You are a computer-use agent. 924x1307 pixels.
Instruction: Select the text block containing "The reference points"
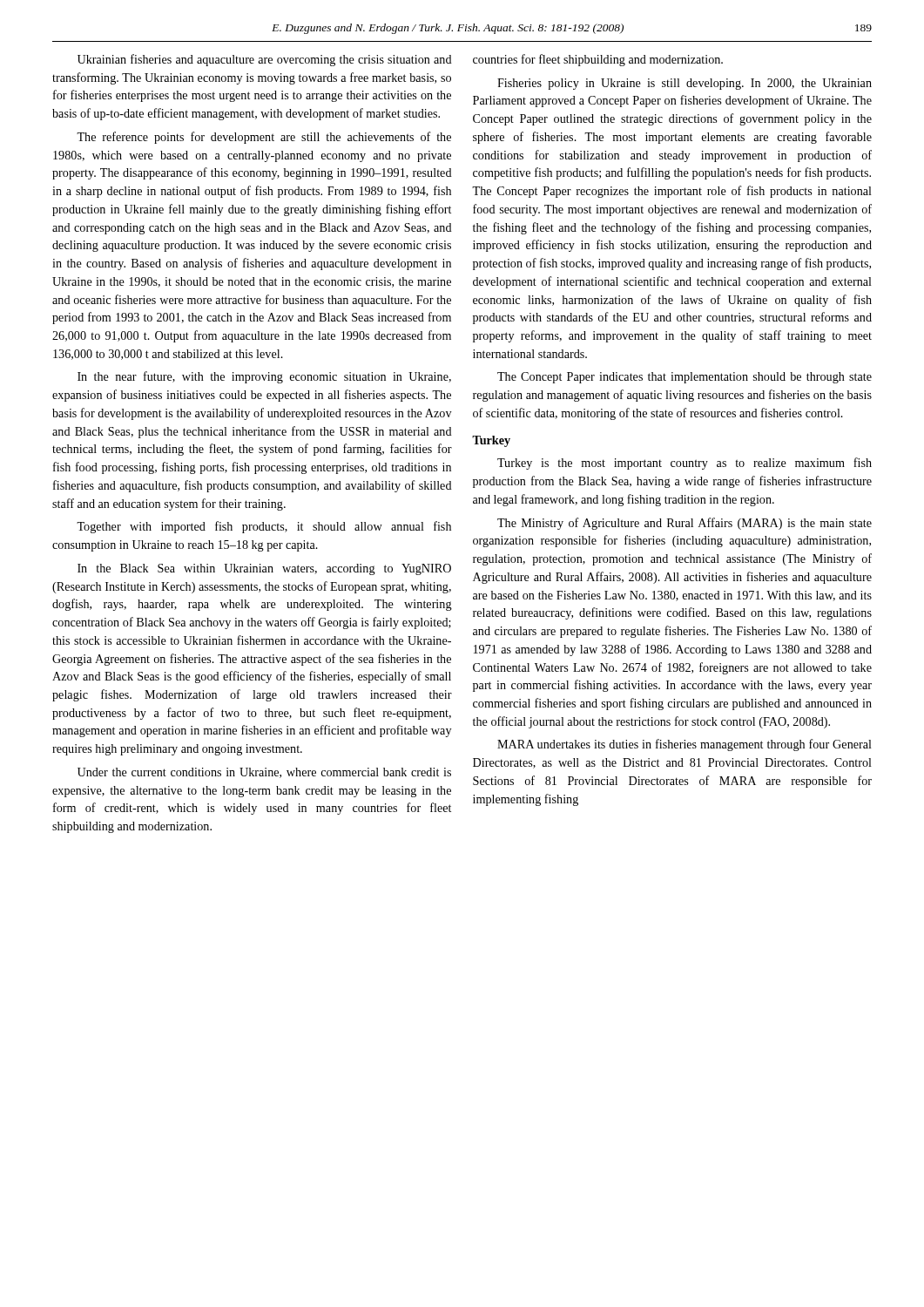click(252, 246)
